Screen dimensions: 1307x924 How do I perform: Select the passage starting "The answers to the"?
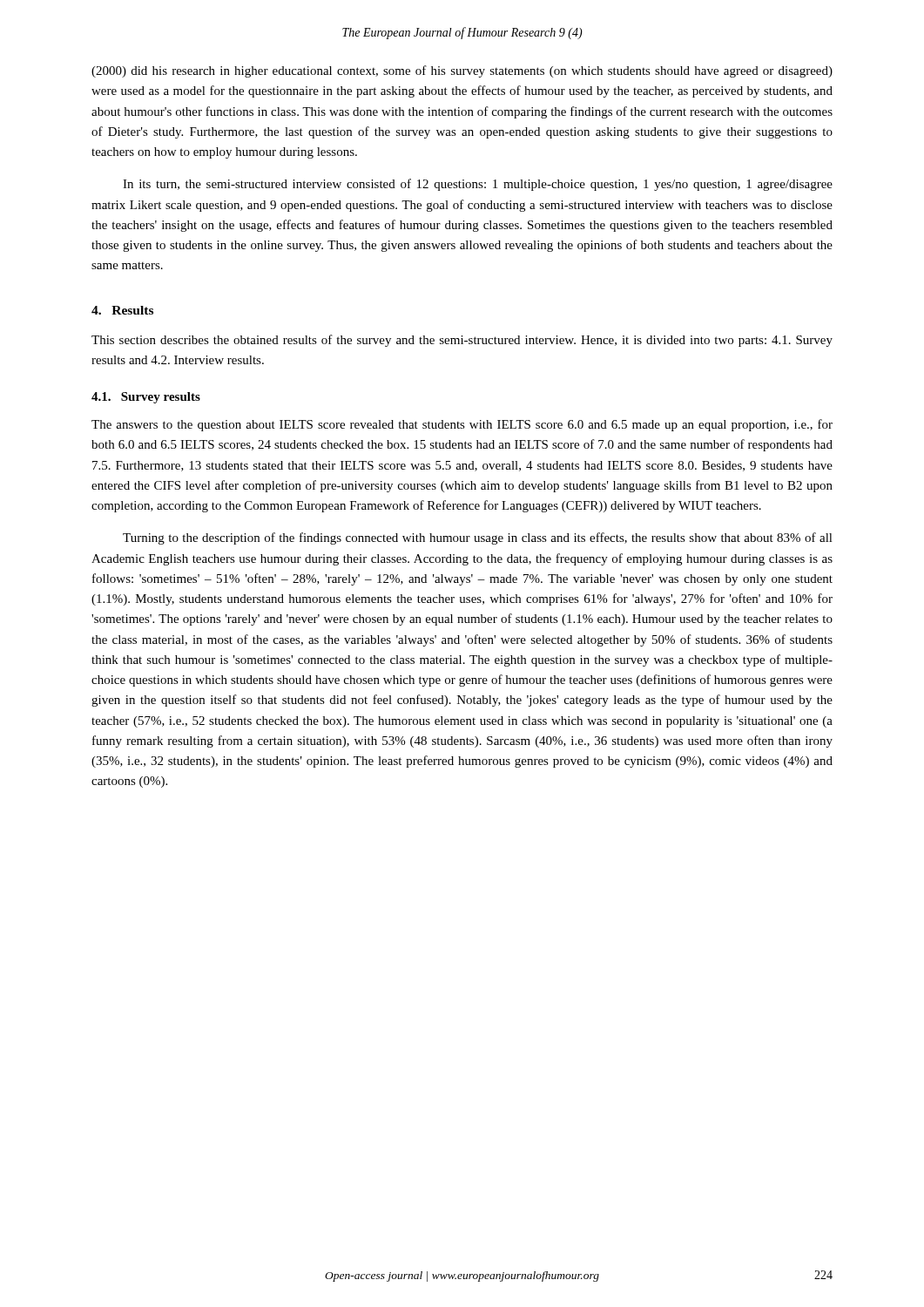(x=462, y=465)
